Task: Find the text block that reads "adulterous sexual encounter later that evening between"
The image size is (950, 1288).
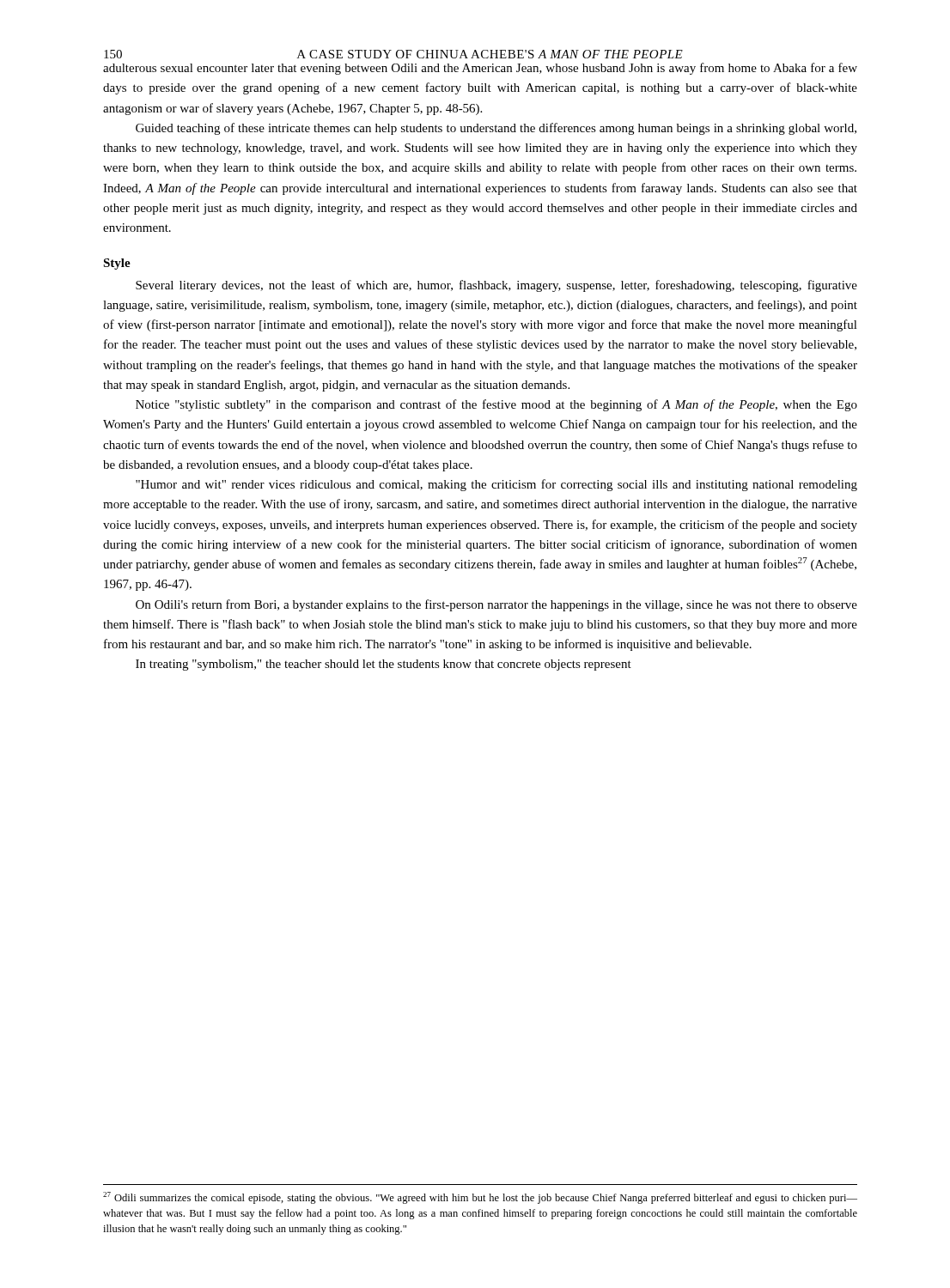Action: [480, 88]
